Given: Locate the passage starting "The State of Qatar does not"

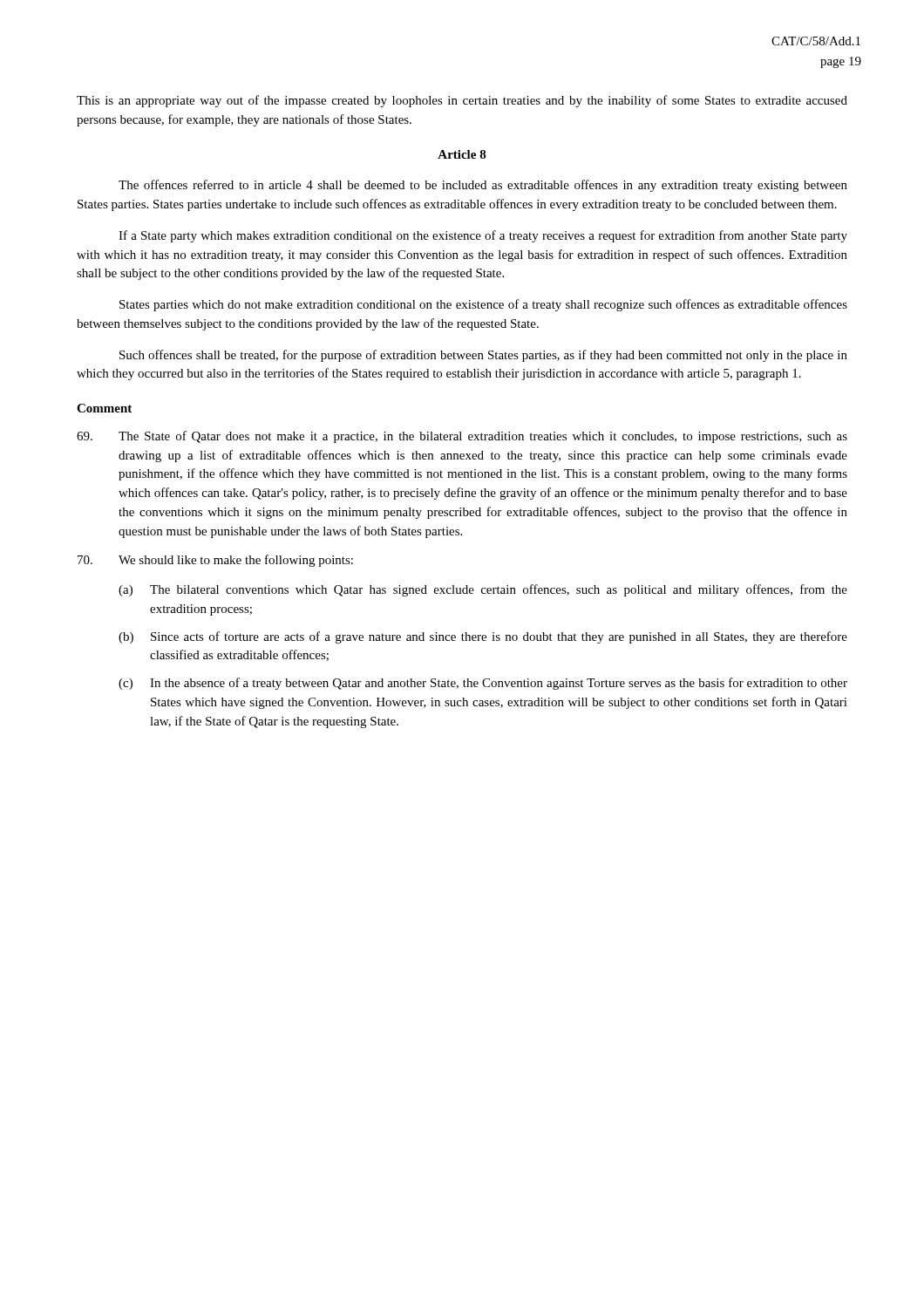Looking at the screenshot, I should coord(462,484).
